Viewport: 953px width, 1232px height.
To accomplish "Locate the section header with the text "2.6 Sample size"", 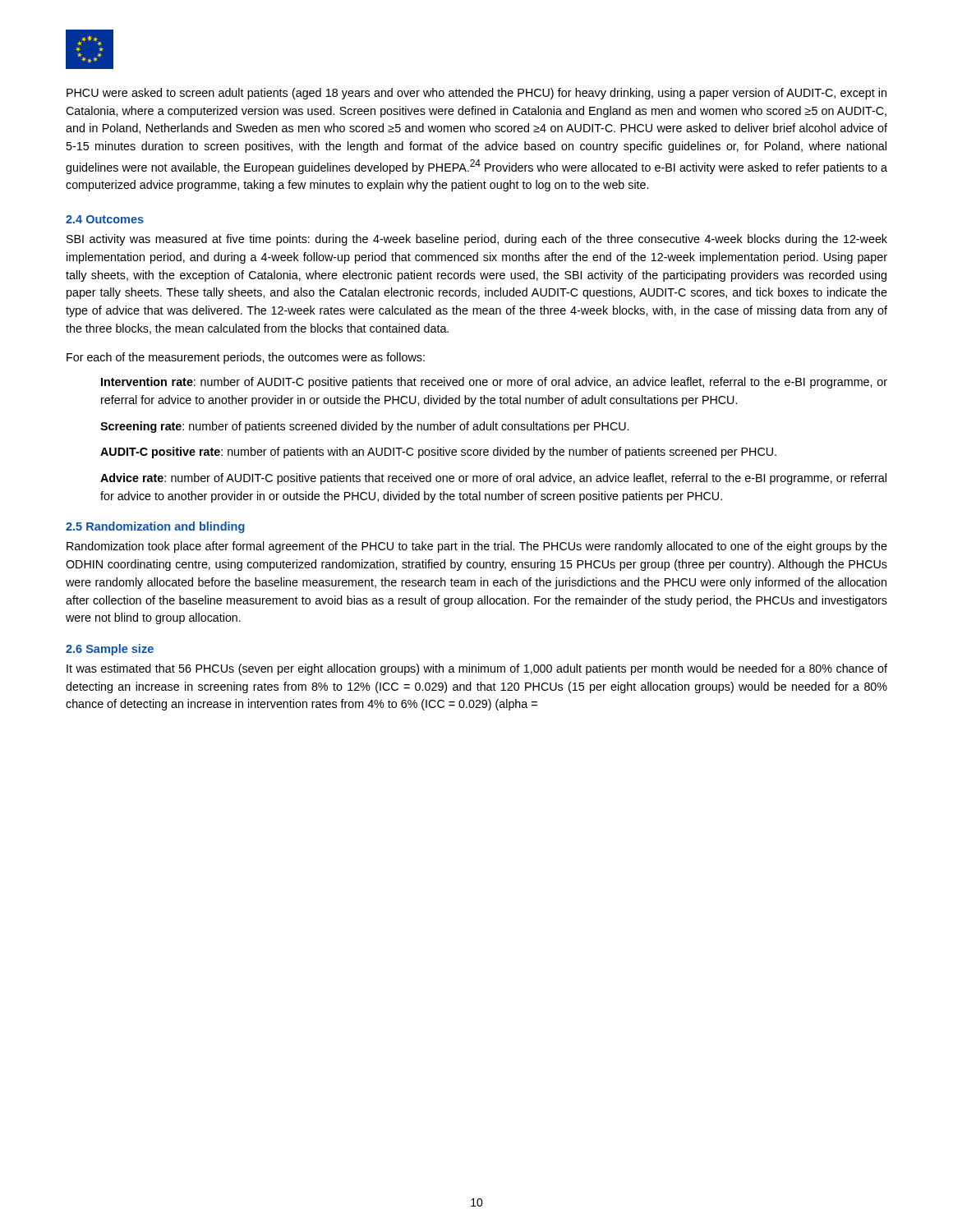I will pos(110,649).
